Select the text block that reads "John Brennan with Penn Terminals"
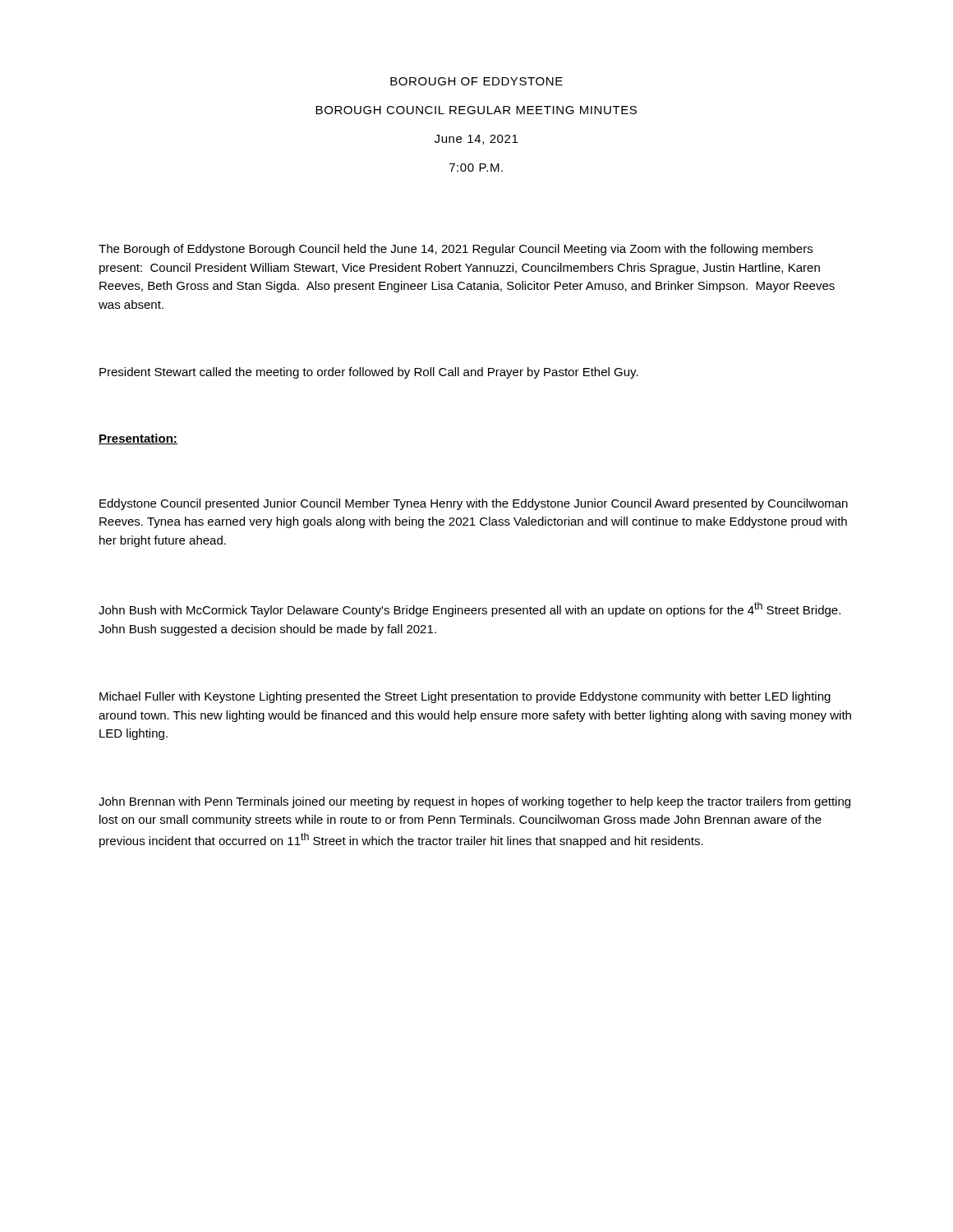953x1232 pixels. tap(476, 821)
